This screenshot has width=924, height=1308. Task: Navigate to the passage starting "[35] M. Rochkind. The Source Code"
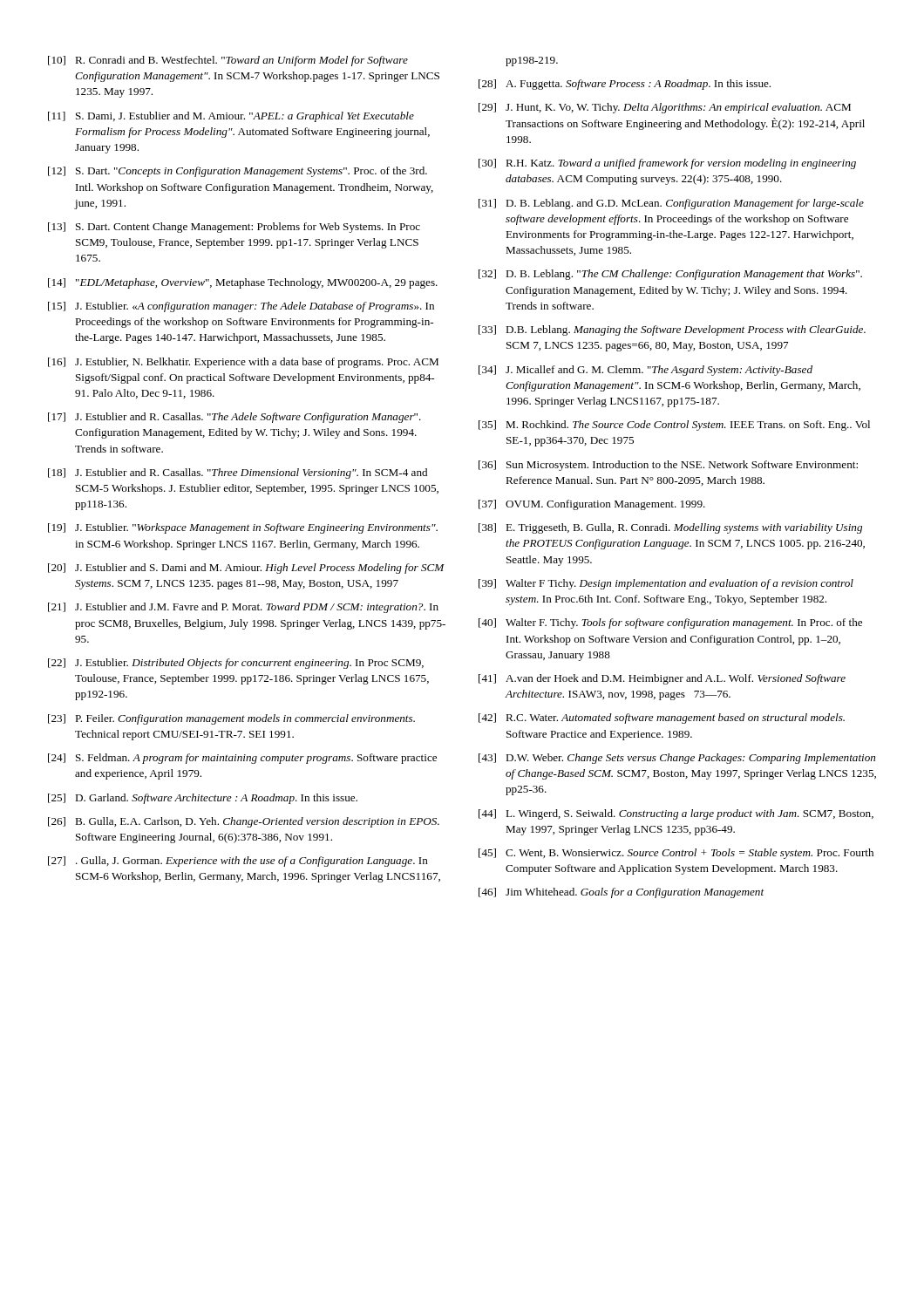coord(677,433)
